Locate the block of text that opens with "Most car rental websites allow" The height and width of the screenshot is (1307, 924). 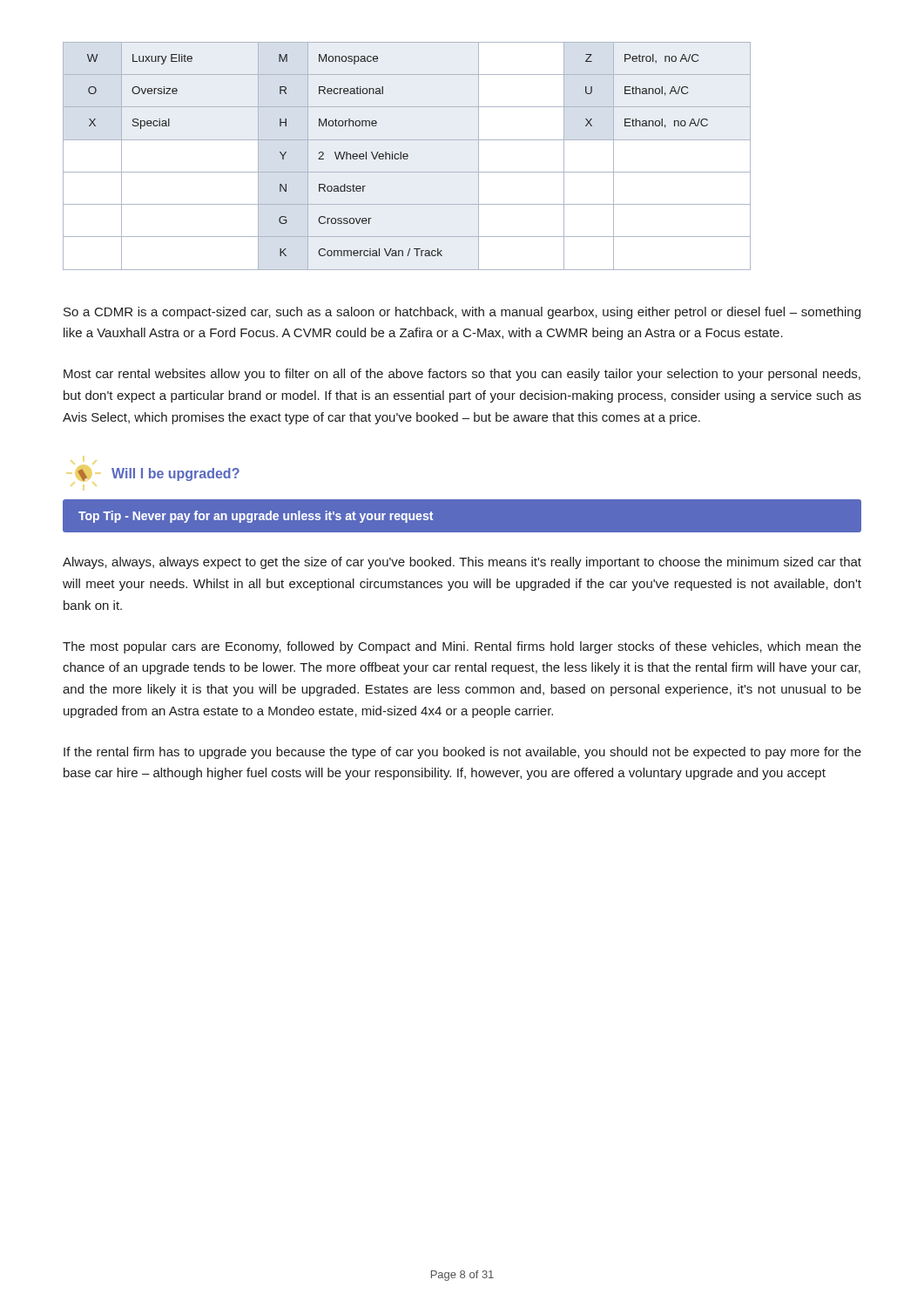pos(462,395)
